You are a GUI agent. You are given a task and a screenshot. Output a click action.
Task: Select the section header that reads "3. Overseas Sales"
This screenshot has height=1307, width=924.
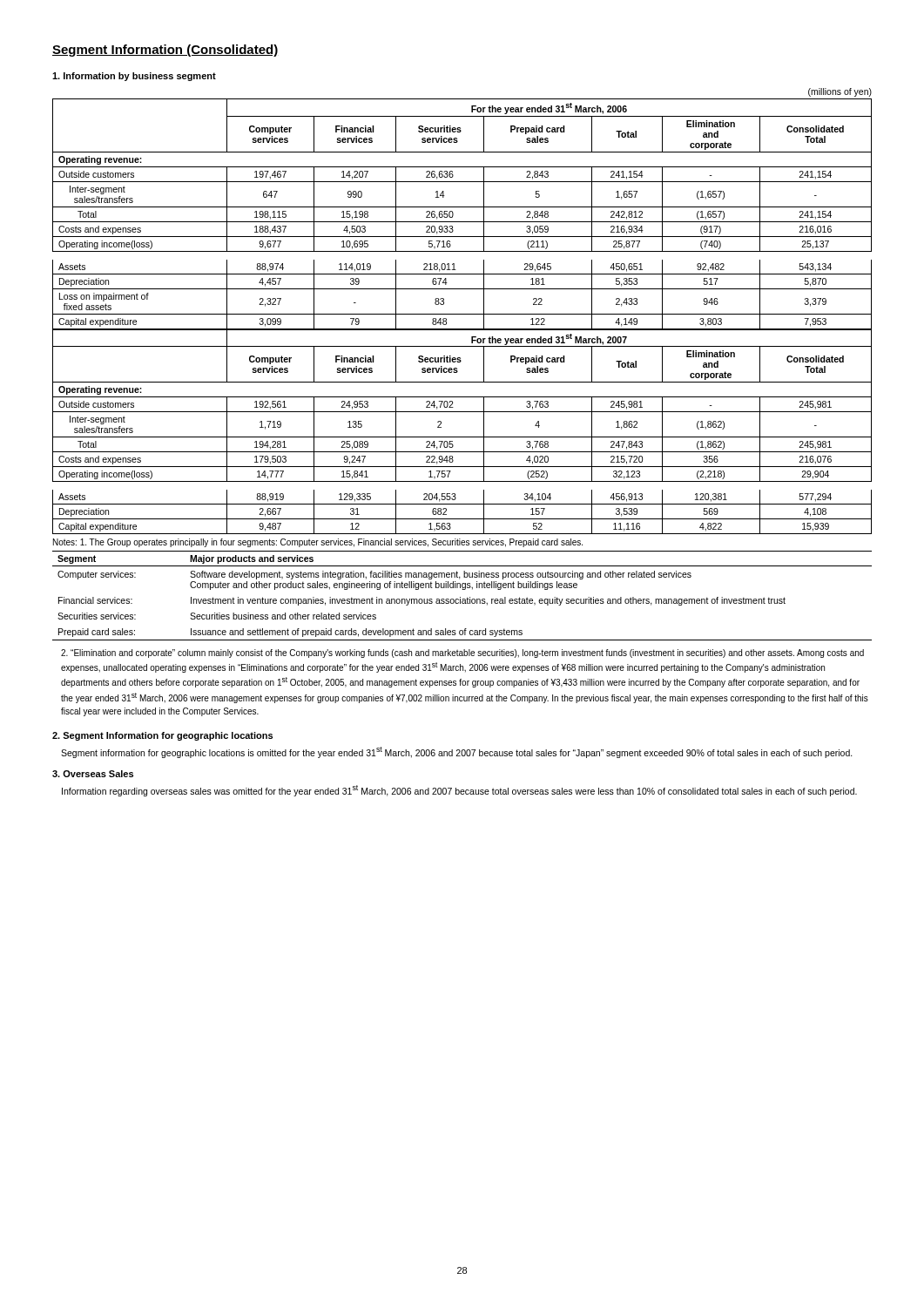point(93,774)
